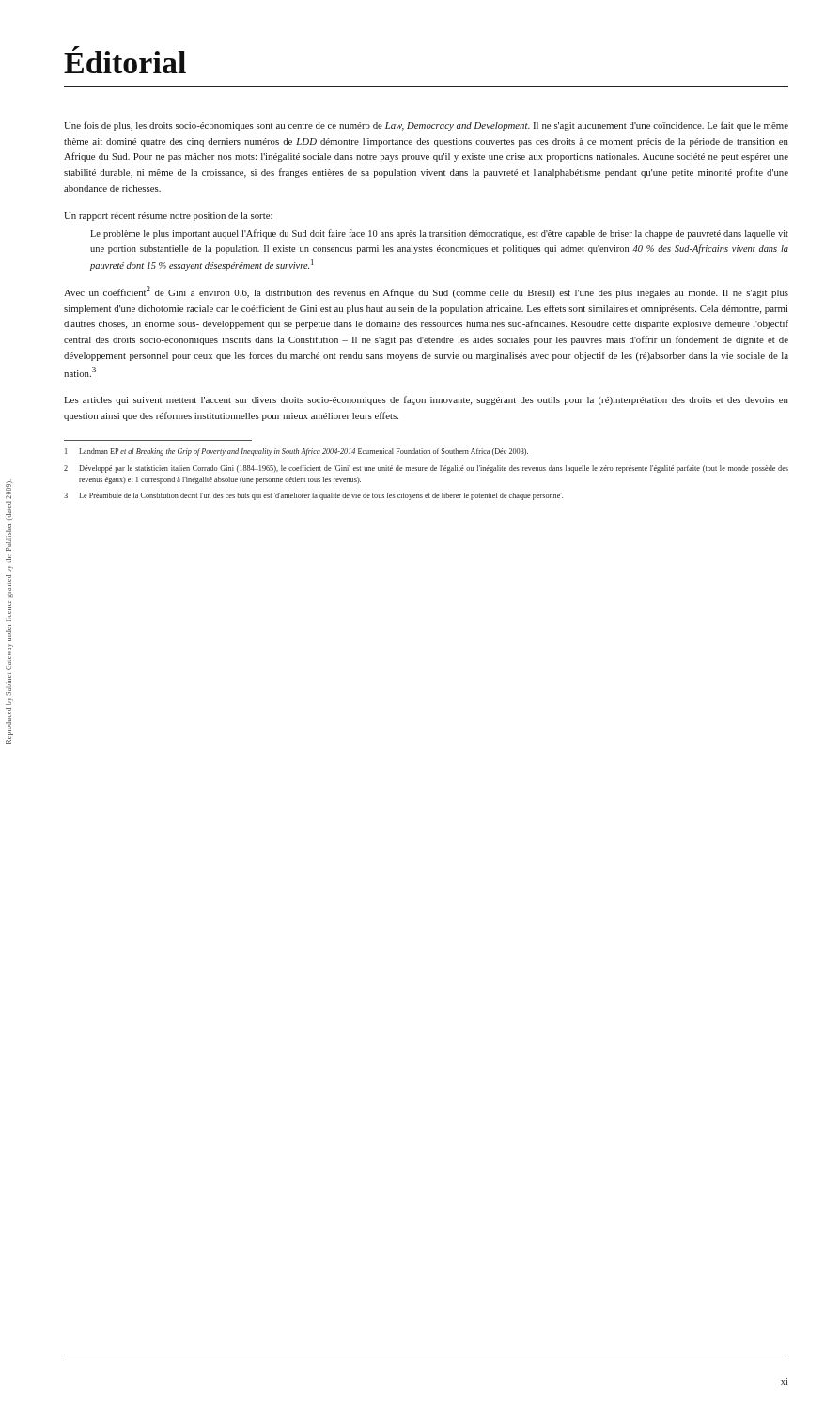Find the block on this page that starts "3 Le Préambule de la Constitution"
The height and width of the screenshot is (1410, 840).
click(x=314, y=496)
